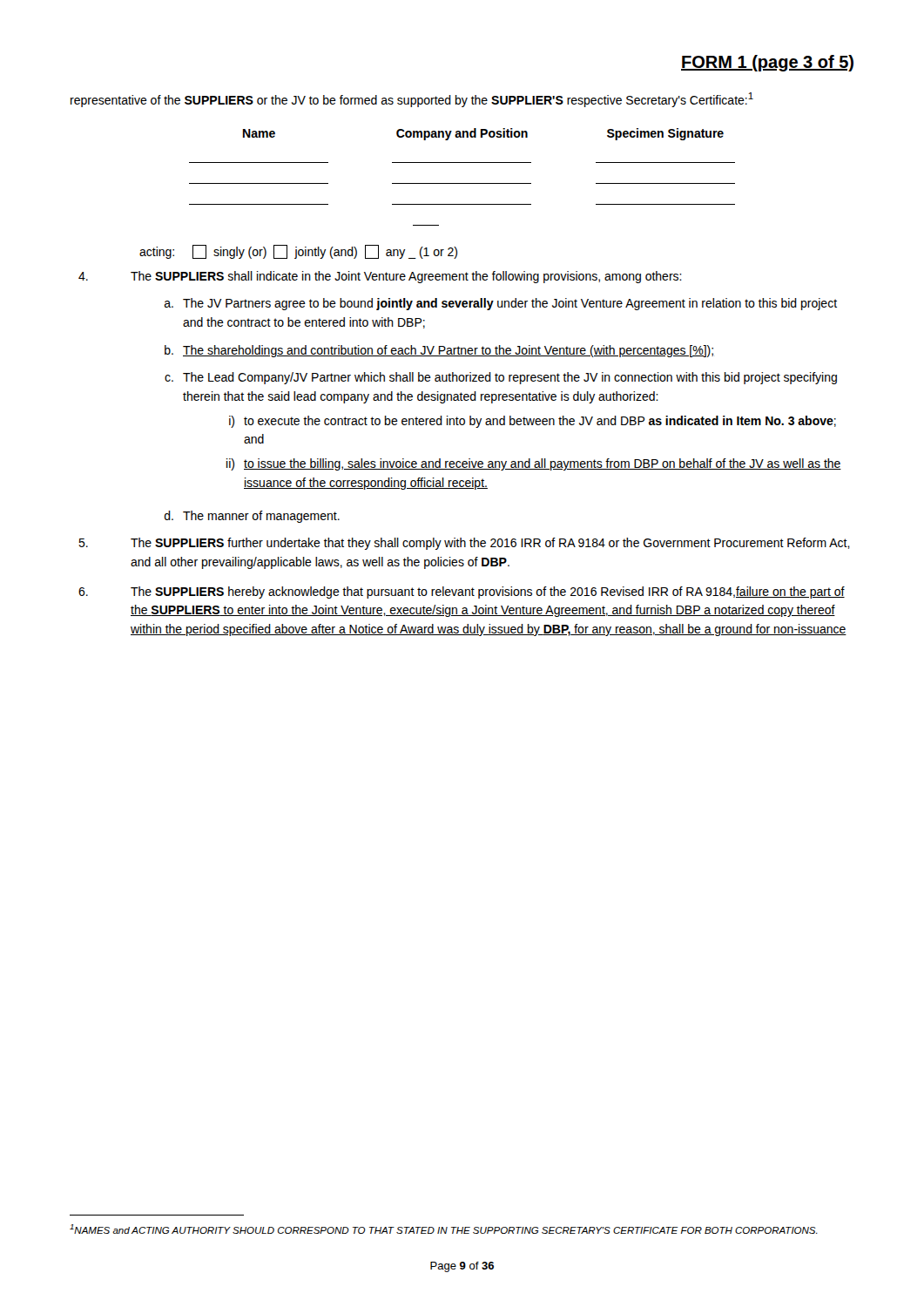Locate the text block containing "The SUPPLIERS hereby acknowledge that pursuant to relevant"
Screen dimensions: 1307x924
click(x=462, y=611)
